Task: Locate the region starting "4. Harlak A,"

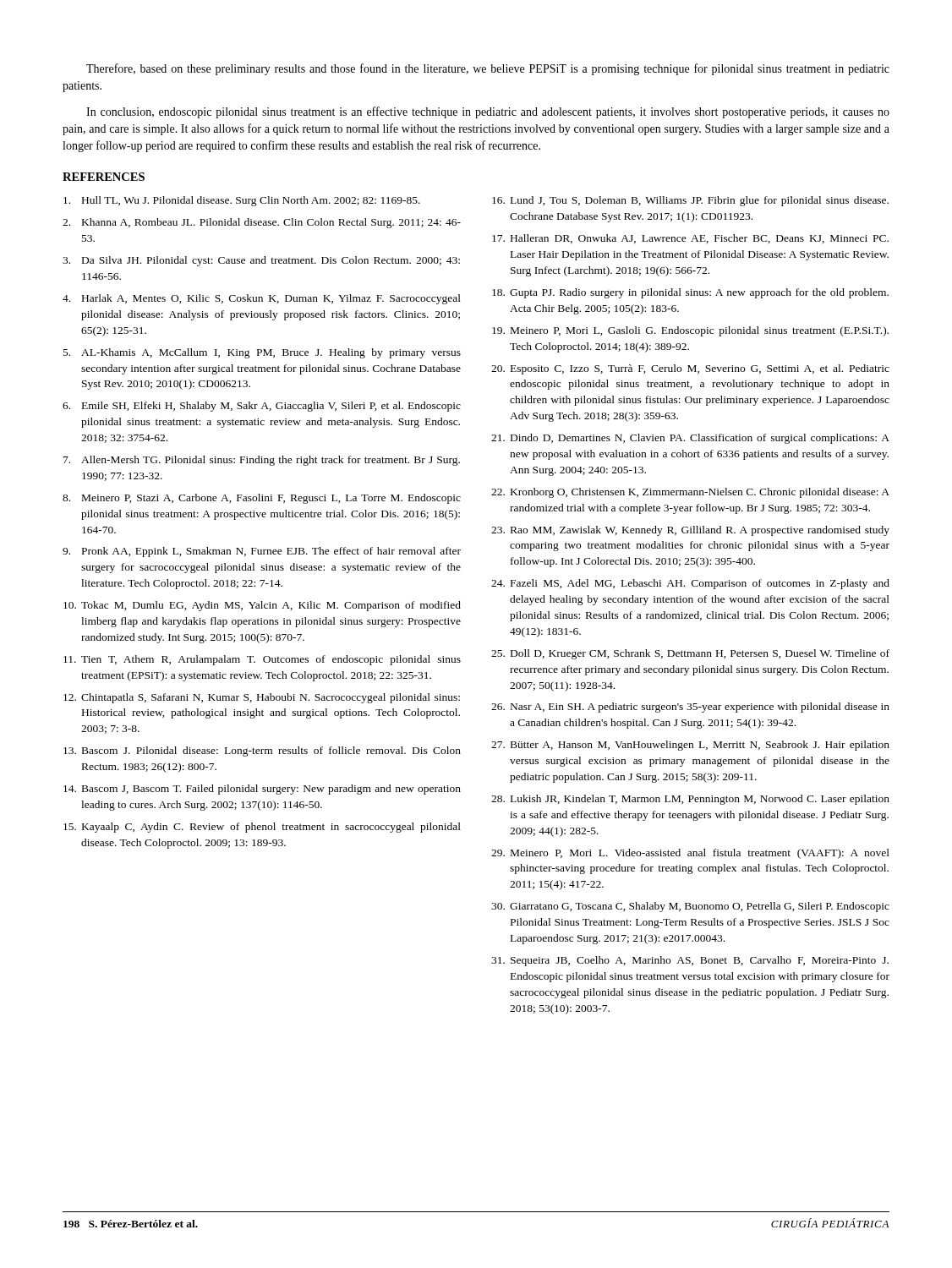Action: [262, 315]
